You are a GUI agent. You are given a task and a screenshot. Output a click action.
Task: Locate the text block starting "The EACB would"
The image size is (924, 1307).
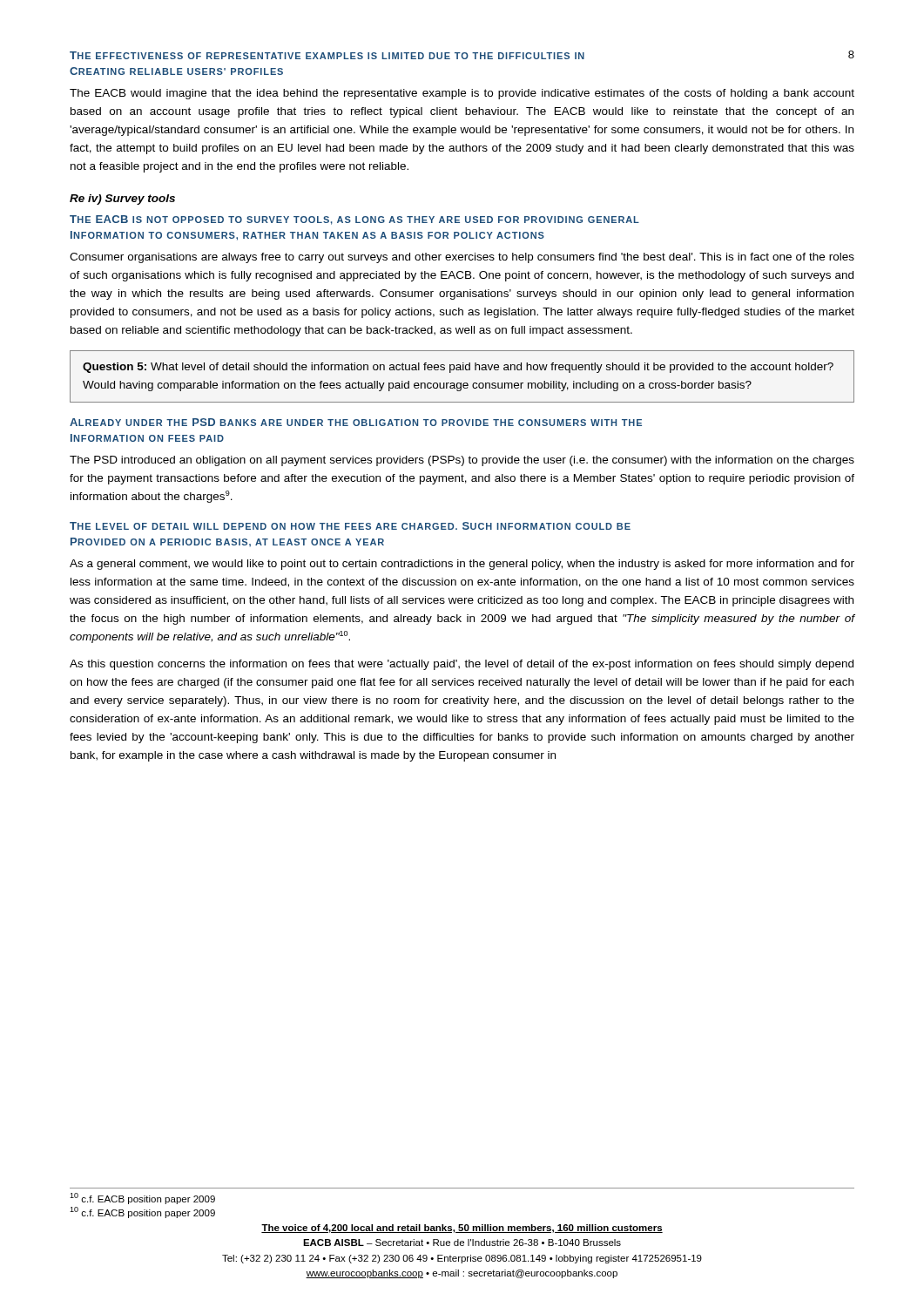[x=462, y=130]
